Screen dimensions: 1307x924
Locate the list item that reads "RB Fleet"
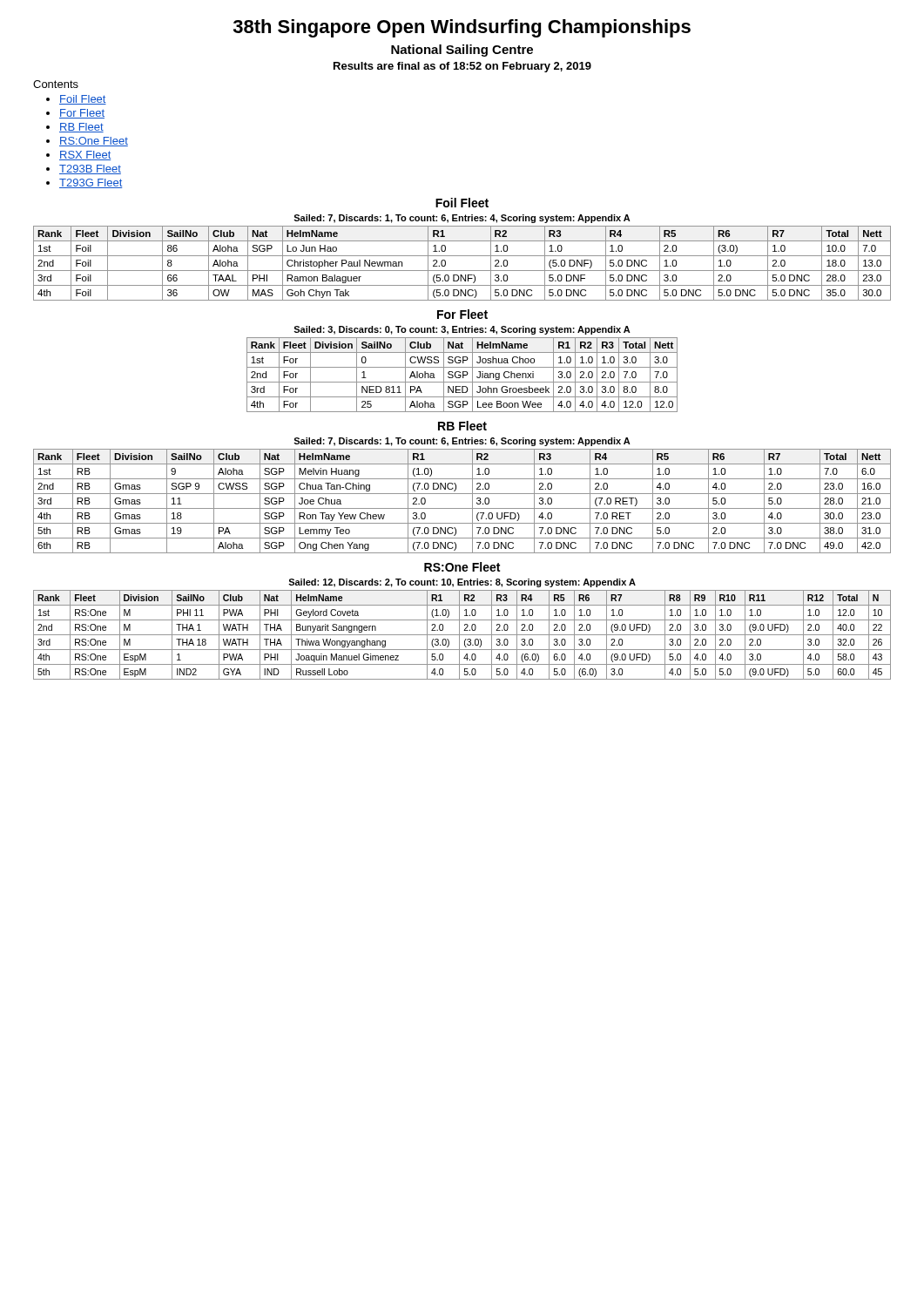point(81,127)
